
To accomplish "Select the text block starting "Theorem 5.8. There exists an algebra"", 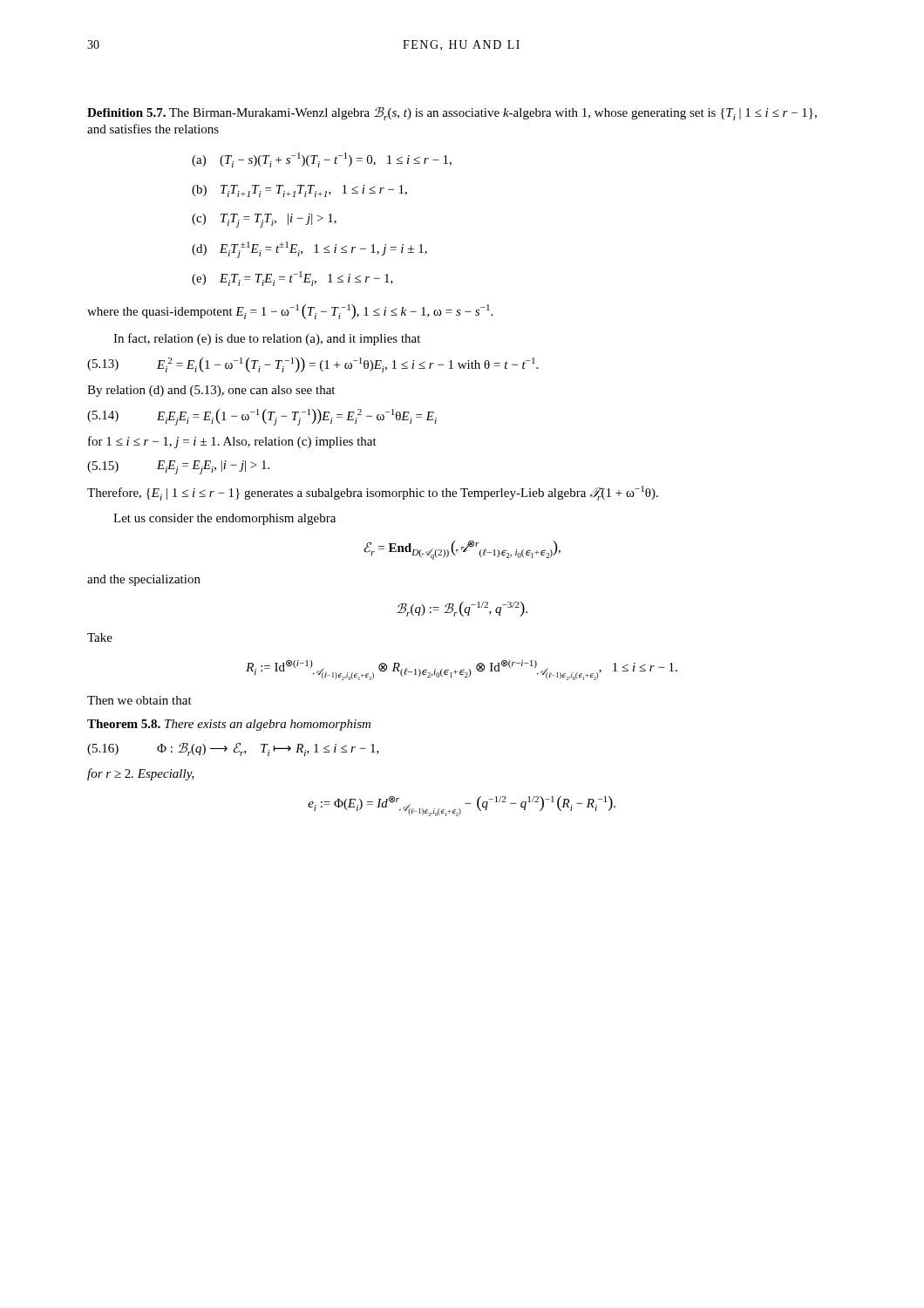I will pos(229,724).
